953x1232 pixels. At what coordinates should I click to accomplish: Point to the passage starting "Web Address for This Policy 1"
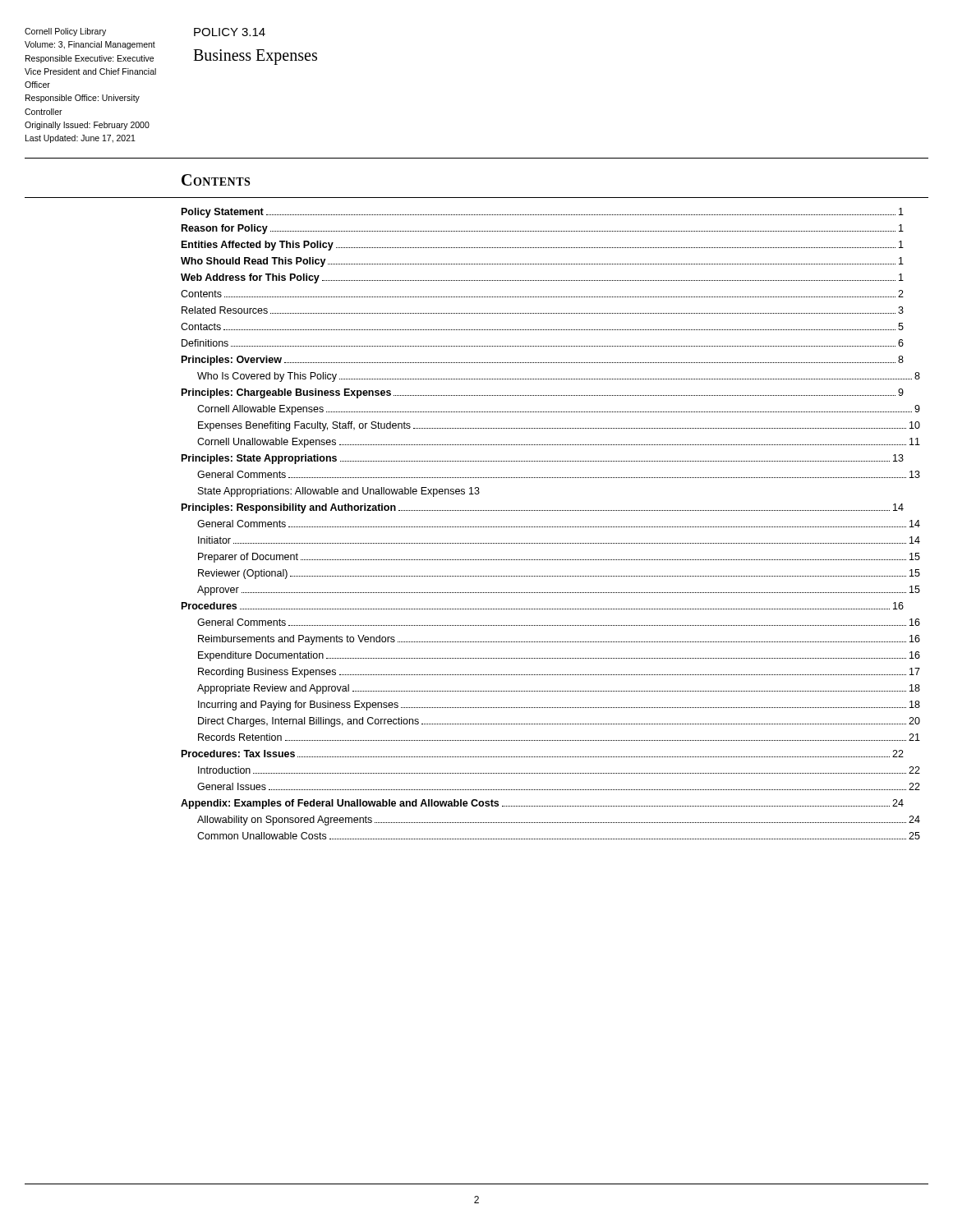pyautogui.click(x=542, y=278)
